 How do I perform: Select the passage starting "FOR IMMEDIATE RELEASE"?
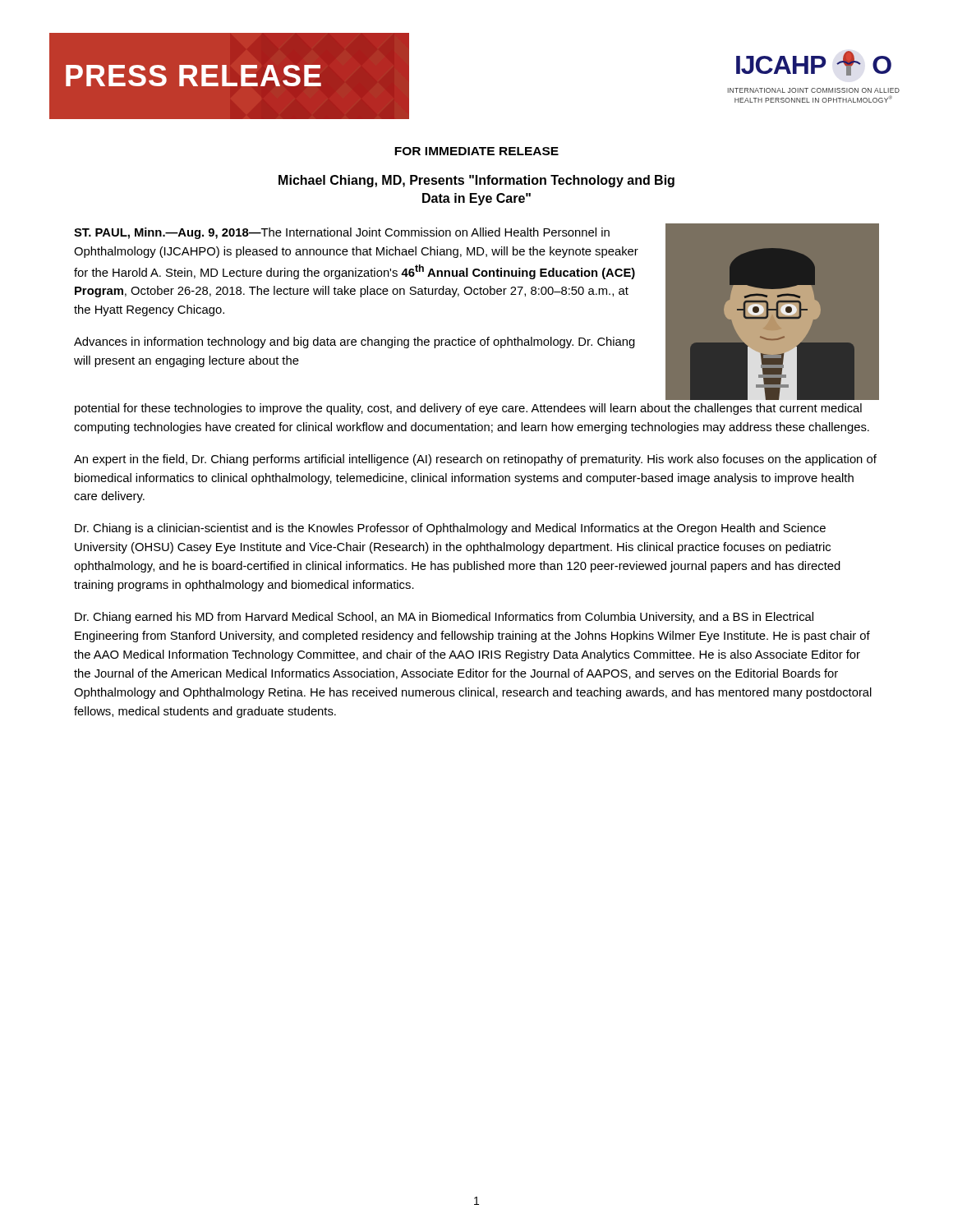(476, 151)
